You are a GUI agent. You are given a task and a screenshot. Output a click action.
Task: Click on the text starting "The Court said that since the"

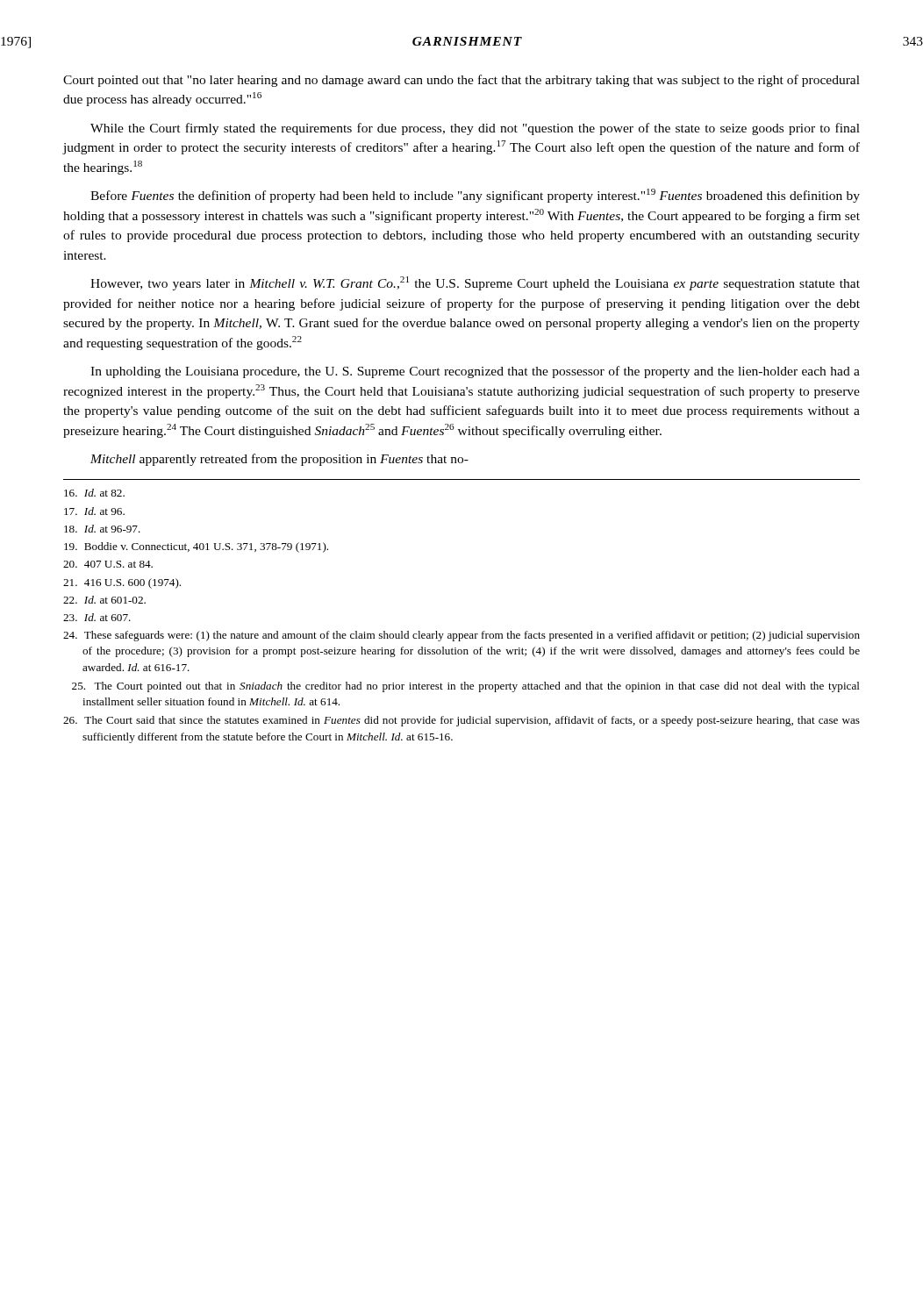462,728
